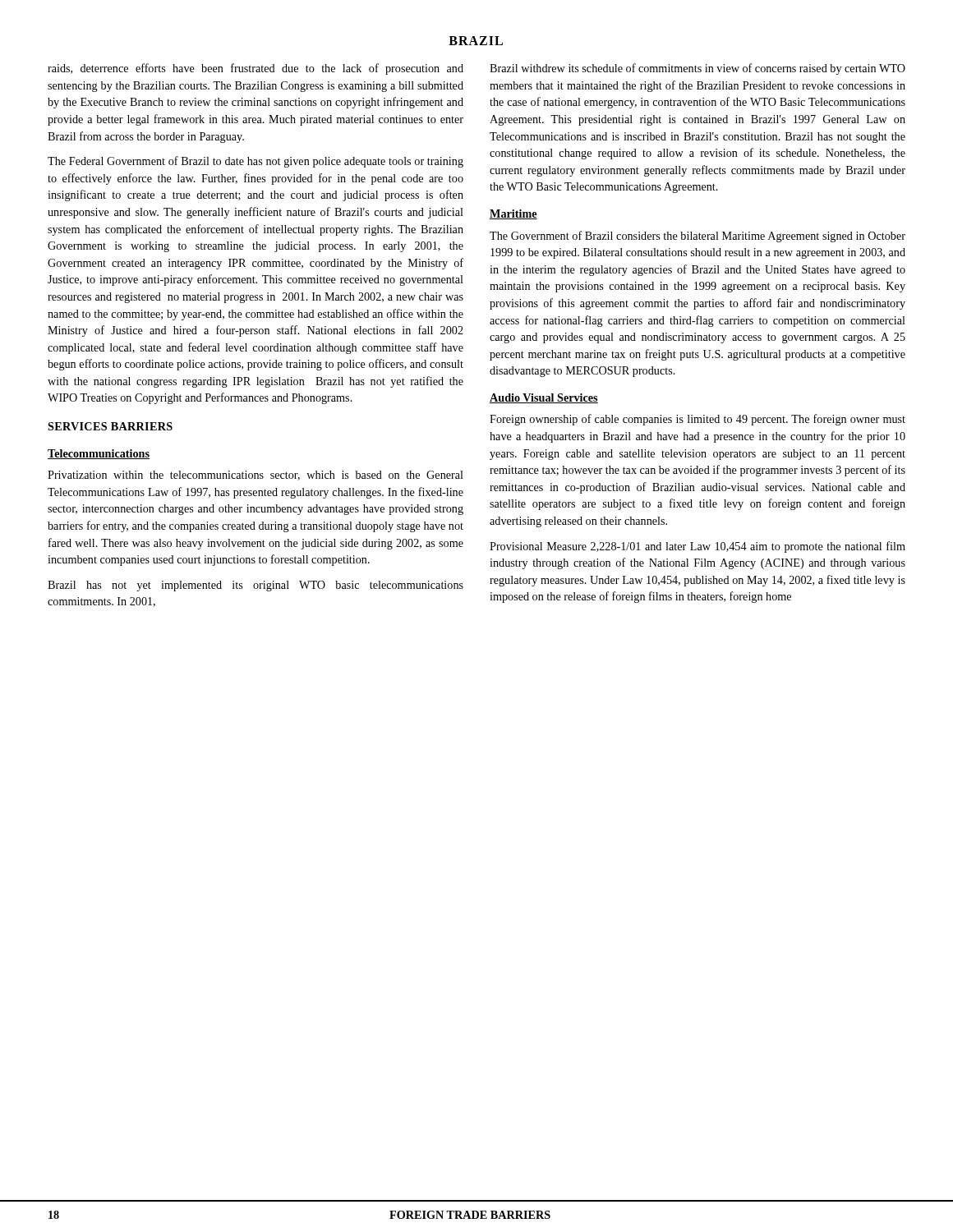Select the text block that reads "Privatization within the telecommunications sector, which is"
This screenshot has width=953, height=1232.
pos(255,517)
